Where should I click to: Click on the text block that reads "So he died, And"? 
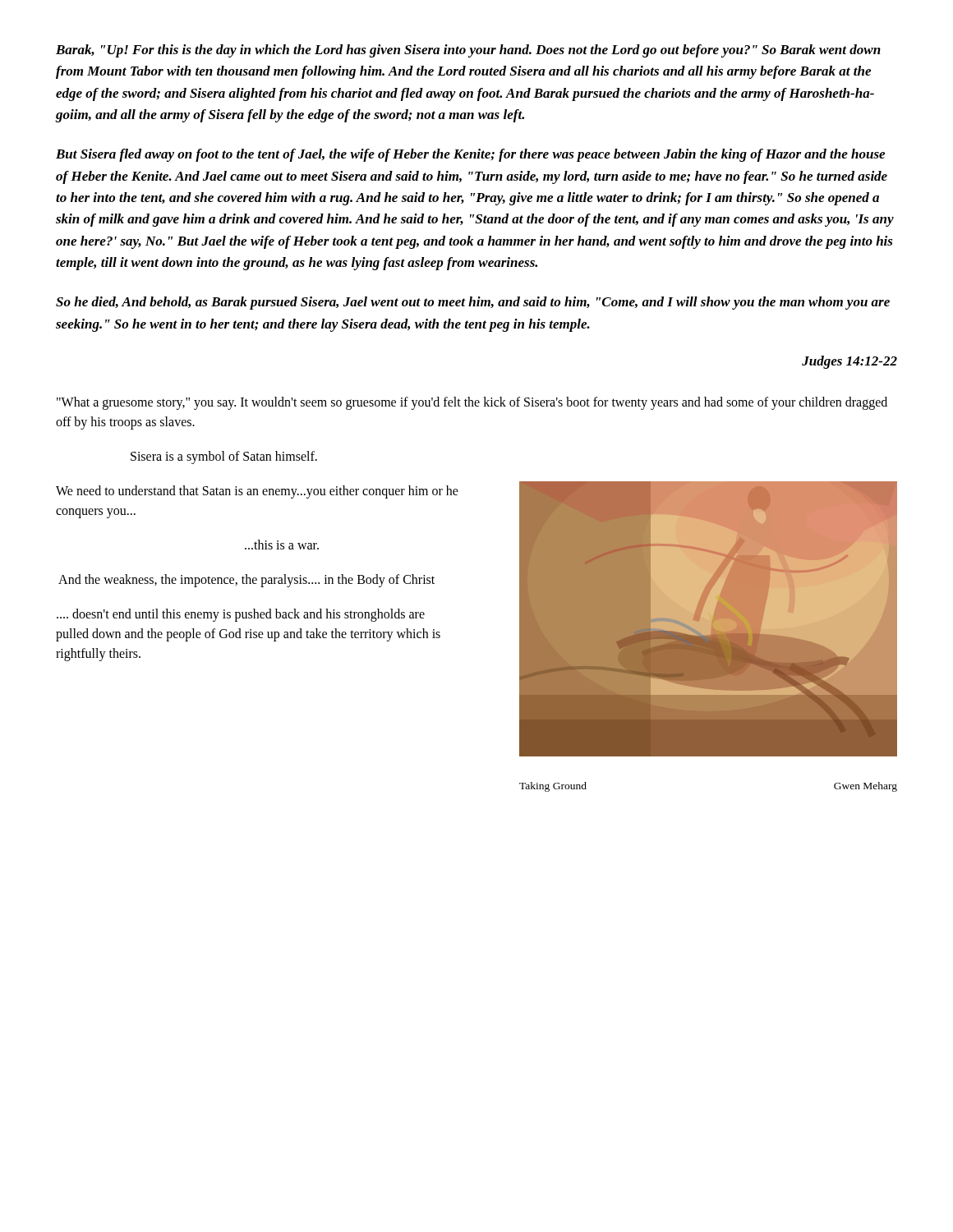(473, 313)
